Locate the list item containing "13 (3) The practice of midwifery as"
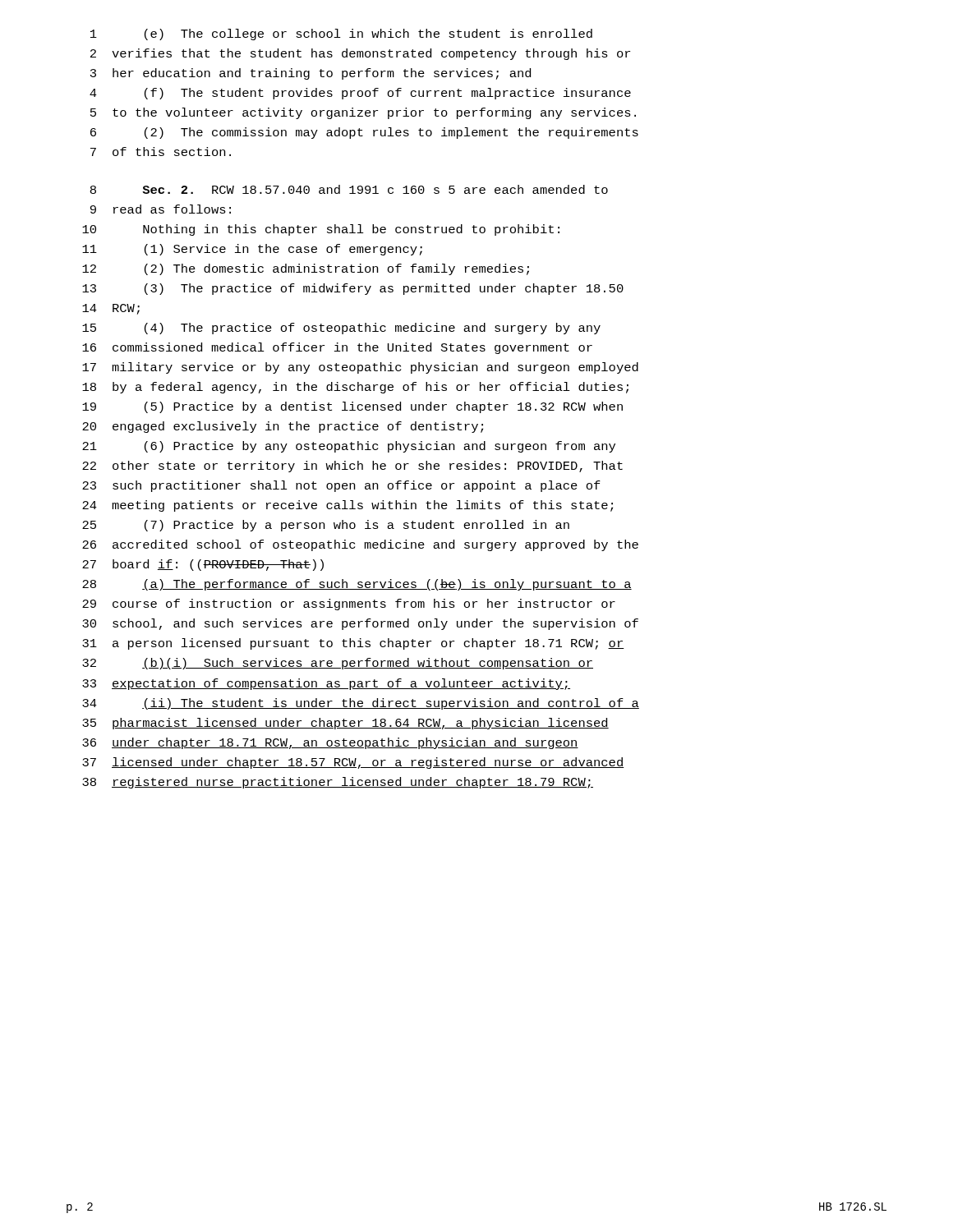This screenshot has height=1232, width=953. (x=476, y=289)
